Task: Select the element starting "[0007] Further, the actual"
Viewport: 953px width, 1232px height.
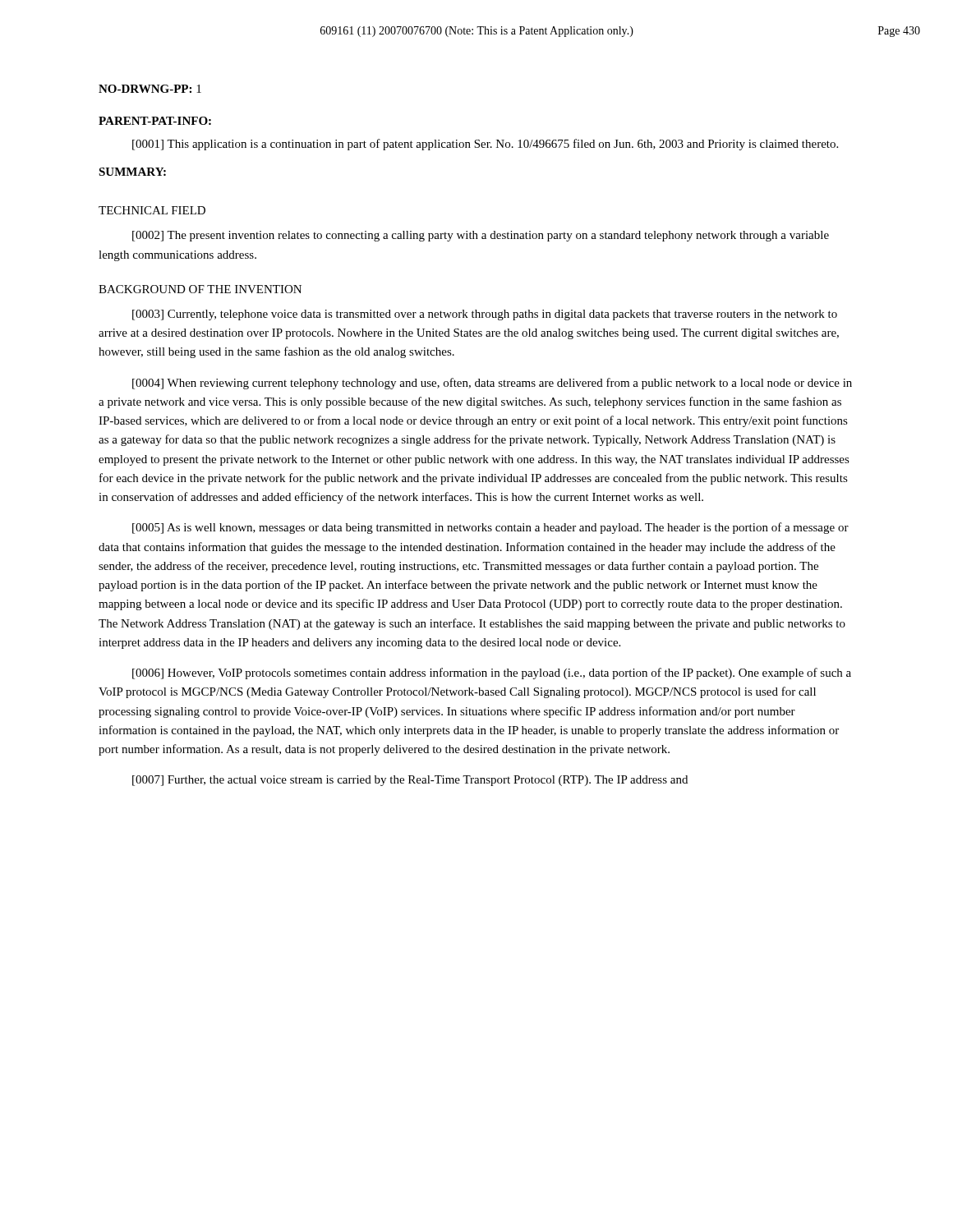Action: pyautogui.click(x=476, y=780)
